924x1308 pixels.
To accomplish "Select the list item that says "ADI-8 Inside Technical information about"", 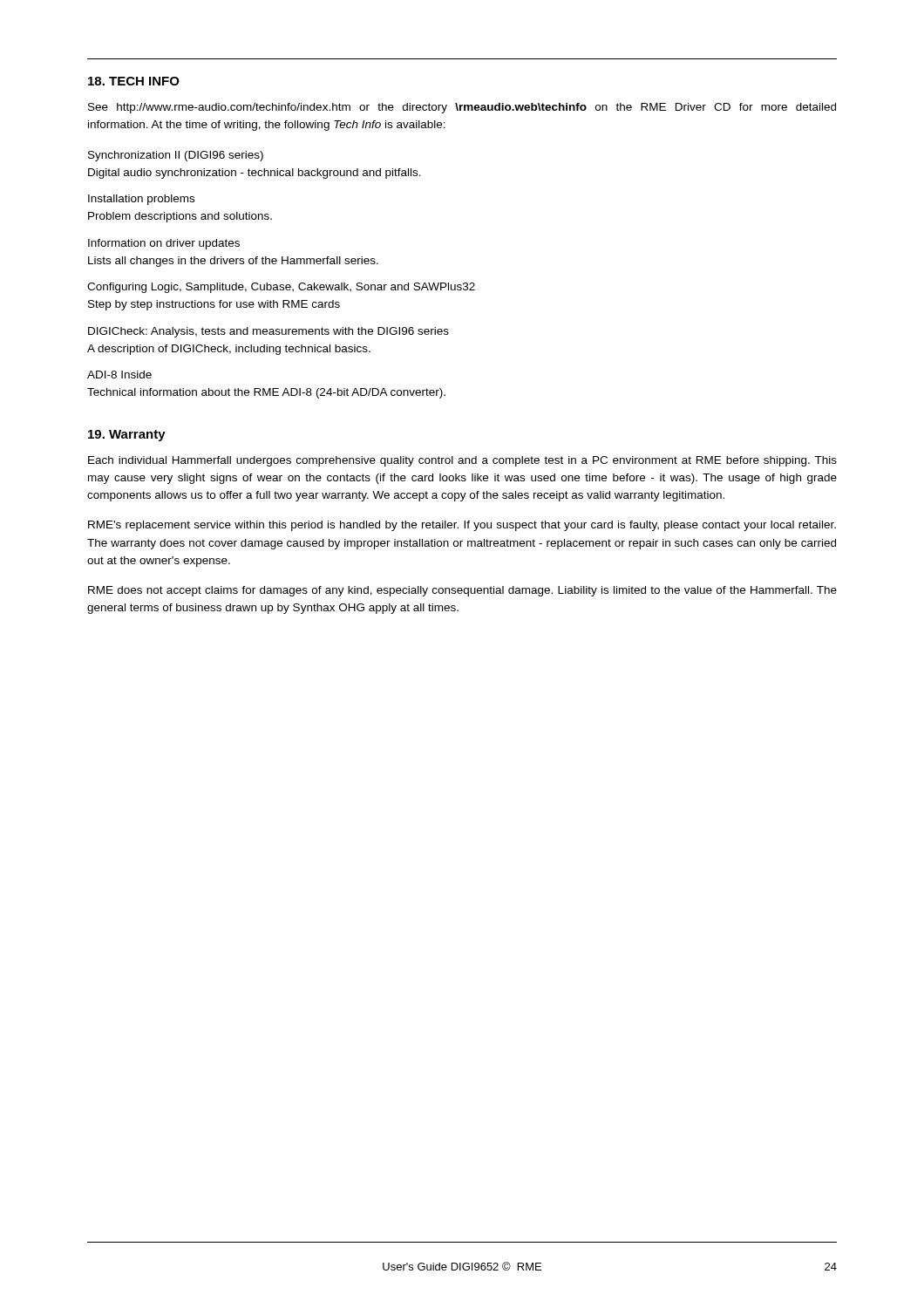I will click(267, 383).
